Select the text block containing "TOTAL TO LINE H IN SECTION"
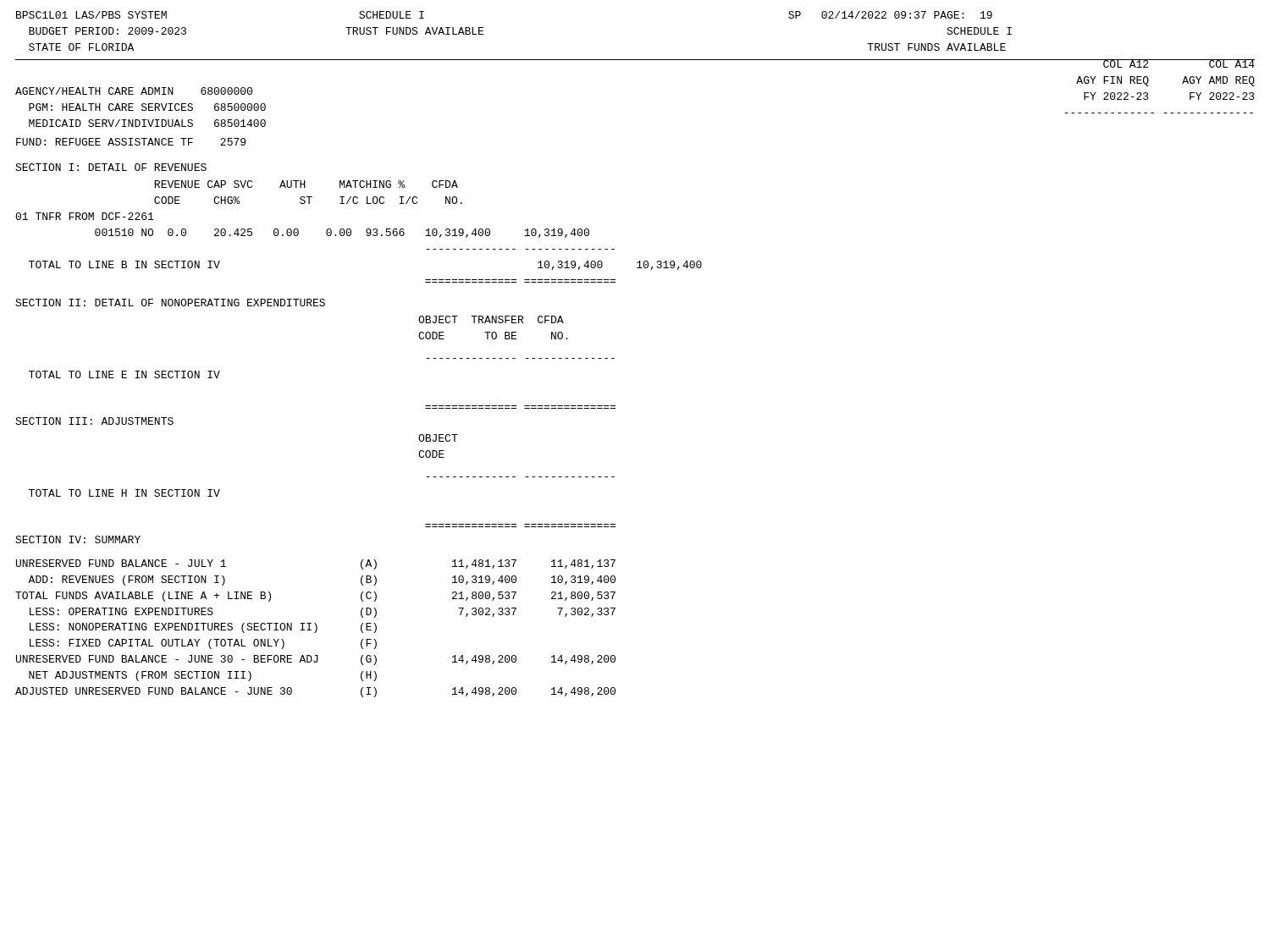 pos(124,493)
